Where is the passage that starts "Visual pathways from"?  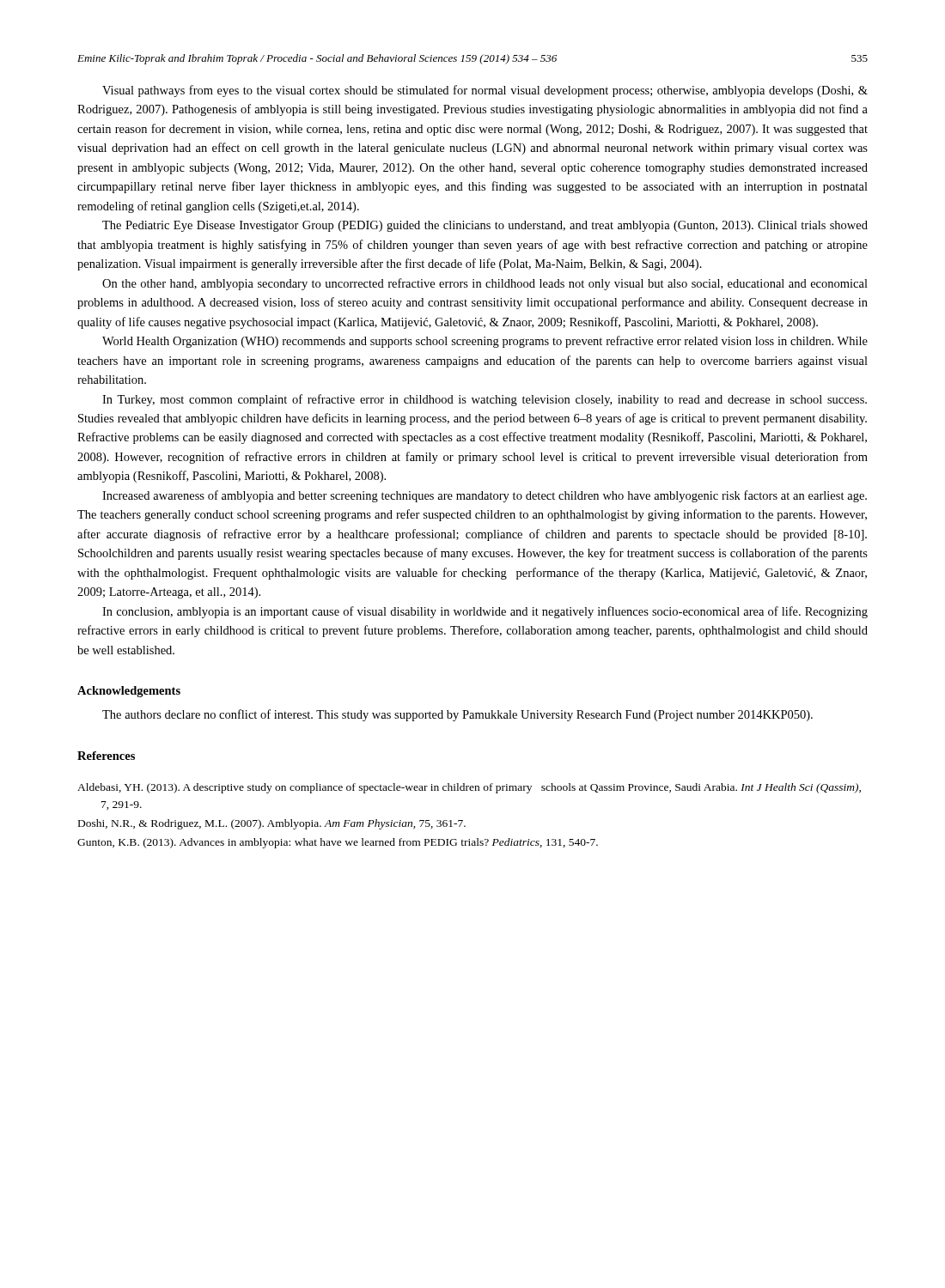point(472,148)
